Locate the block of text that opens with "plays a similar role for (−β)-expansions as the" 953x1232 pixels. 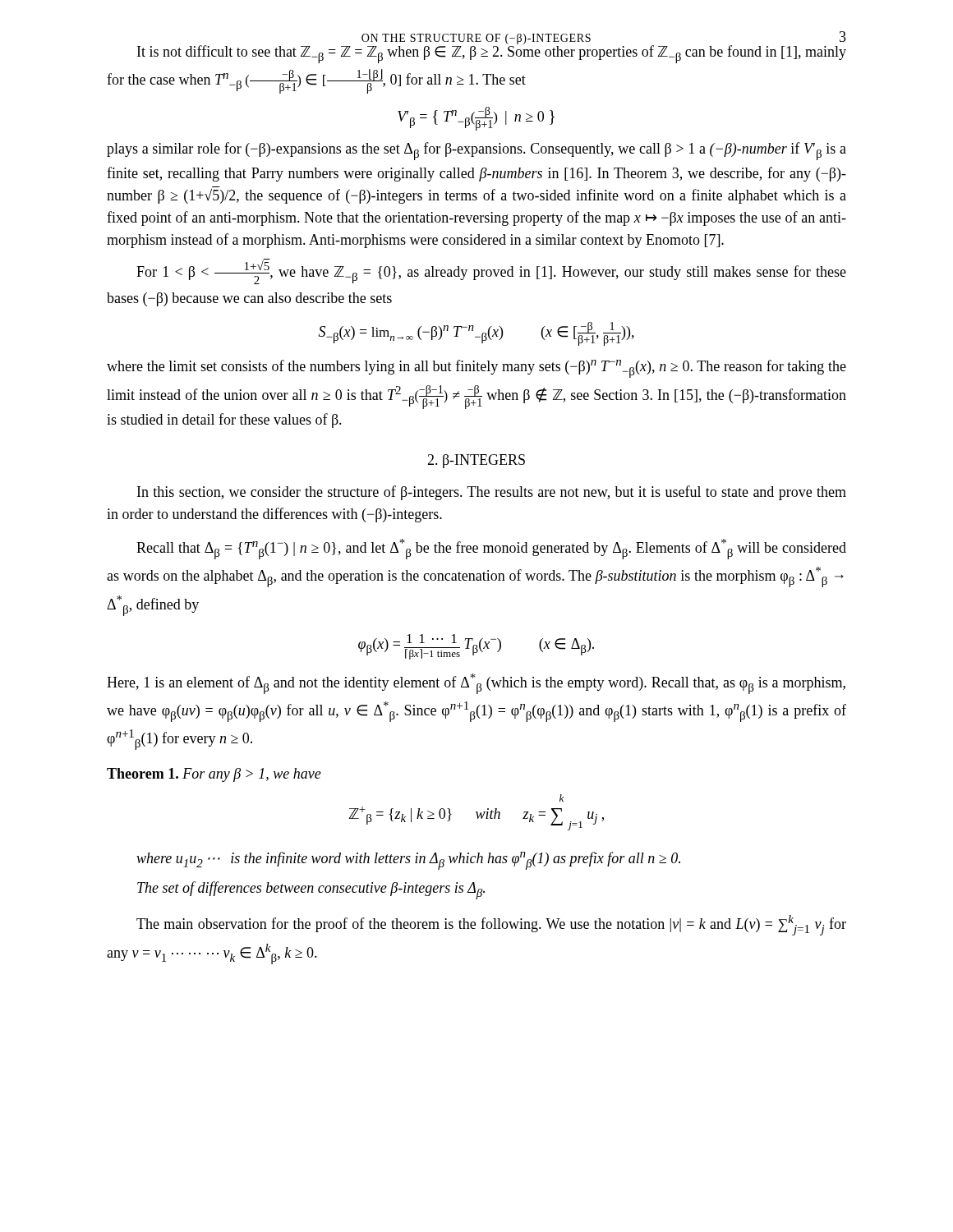coord(476,224)
